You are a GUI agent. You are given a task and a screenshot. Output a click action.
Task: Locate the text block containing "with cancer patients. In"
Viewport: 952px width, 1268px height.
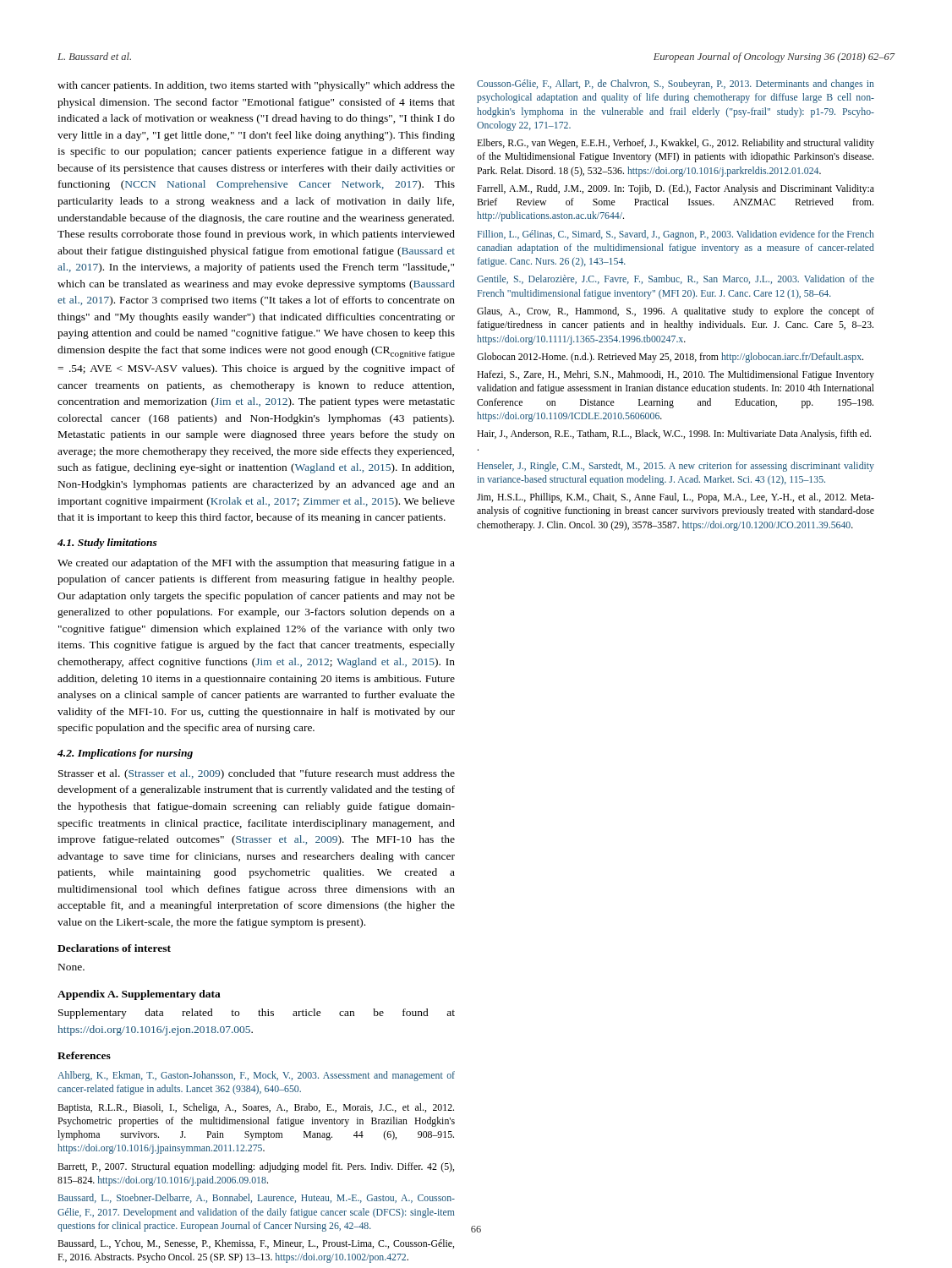pyautogui.click(x=256, y=301)
